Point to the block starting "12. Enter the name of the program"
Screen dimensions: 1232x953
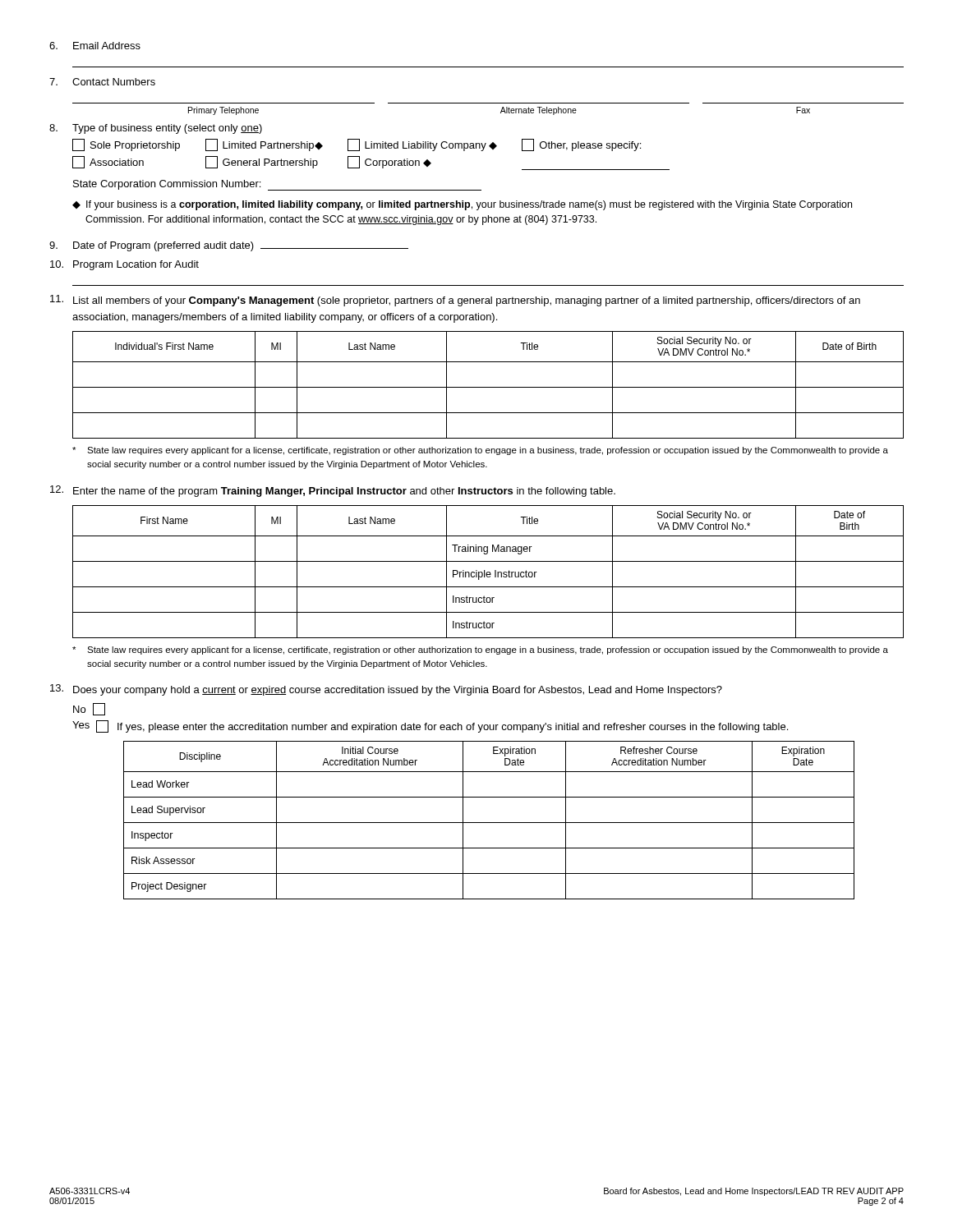pyautogui.click(x=476, y=491)
